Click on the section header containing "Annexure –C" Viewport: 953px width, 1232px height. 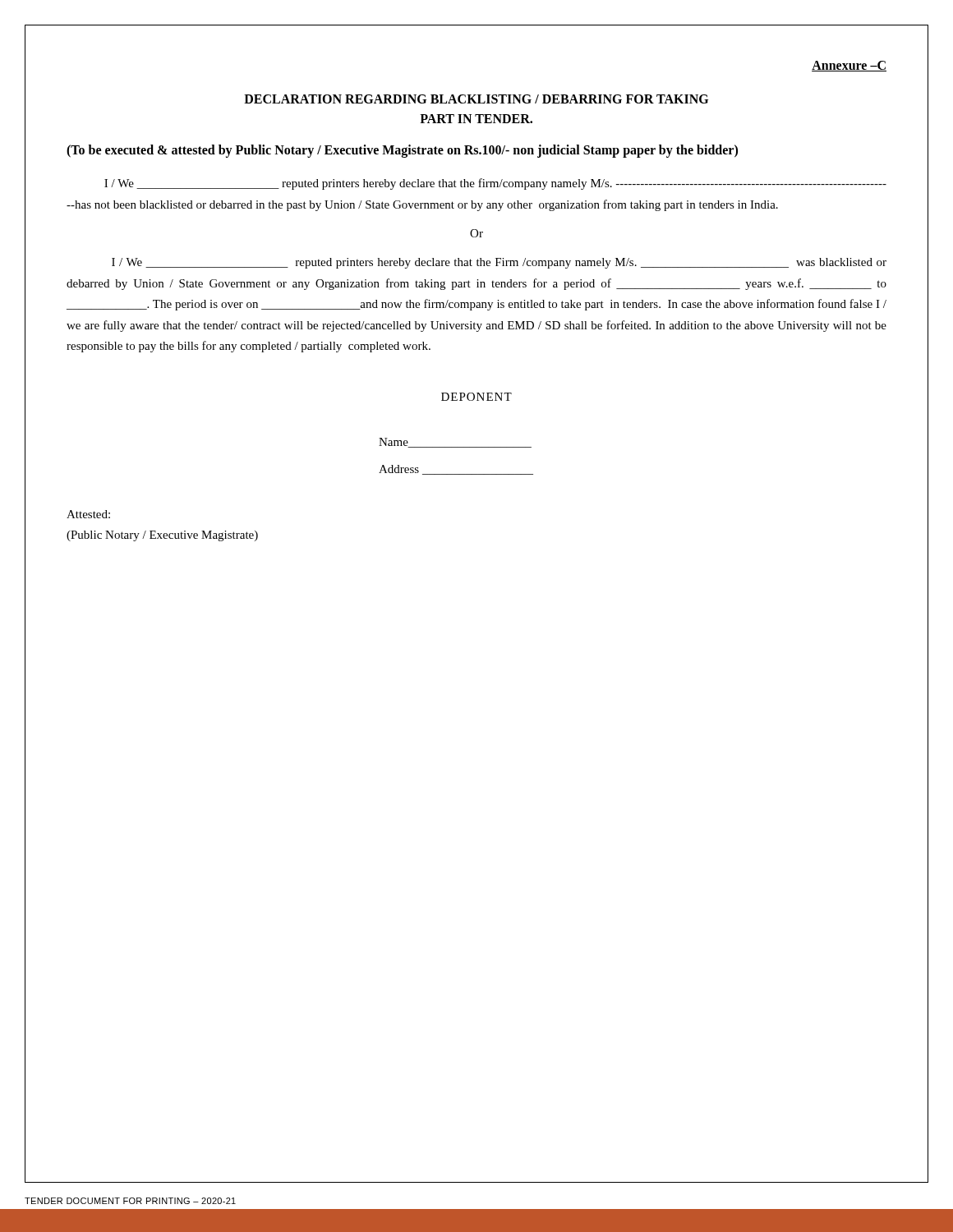pos(849,65)
